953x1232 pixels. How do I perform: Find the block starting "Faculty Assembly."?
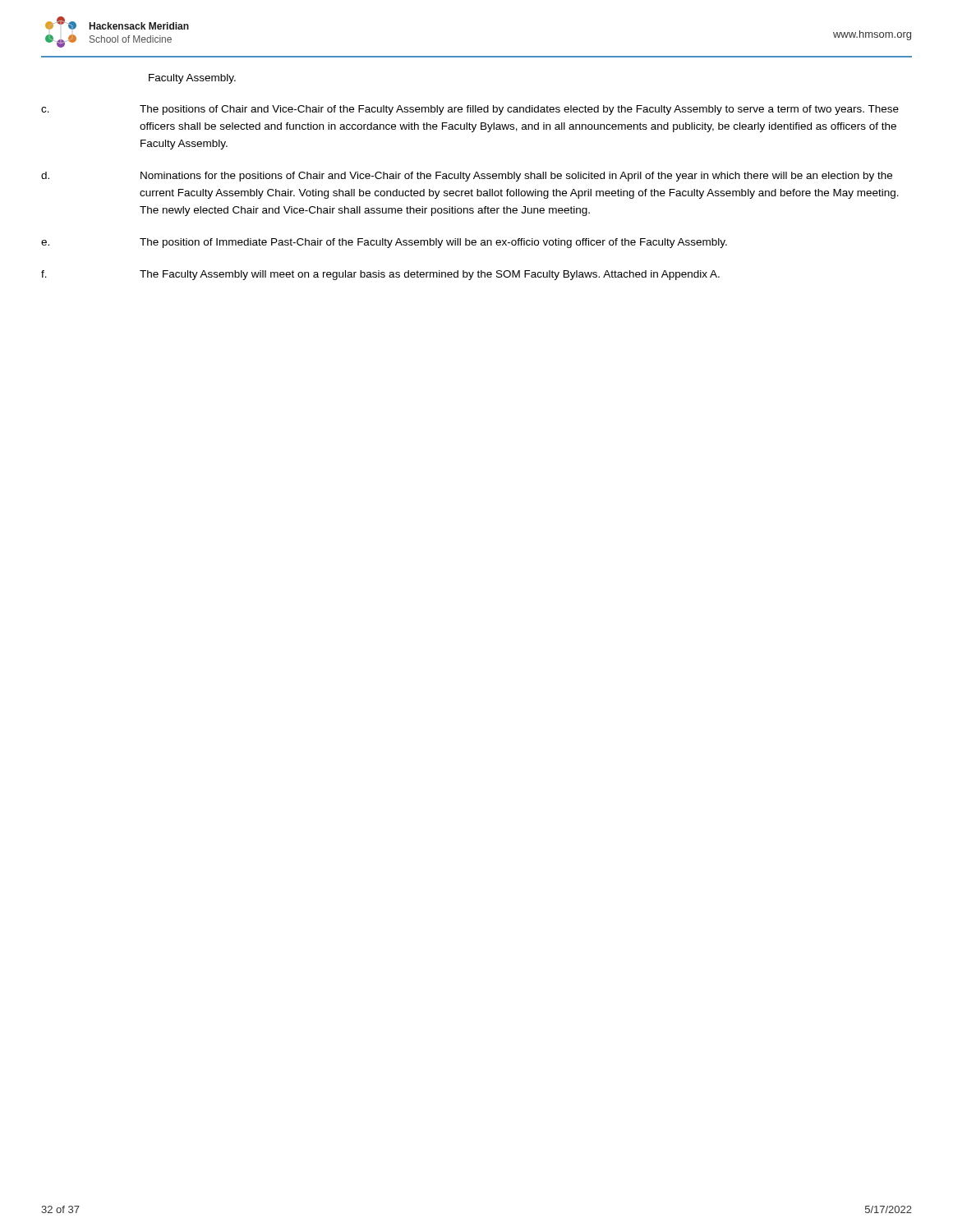pos(192,78)
